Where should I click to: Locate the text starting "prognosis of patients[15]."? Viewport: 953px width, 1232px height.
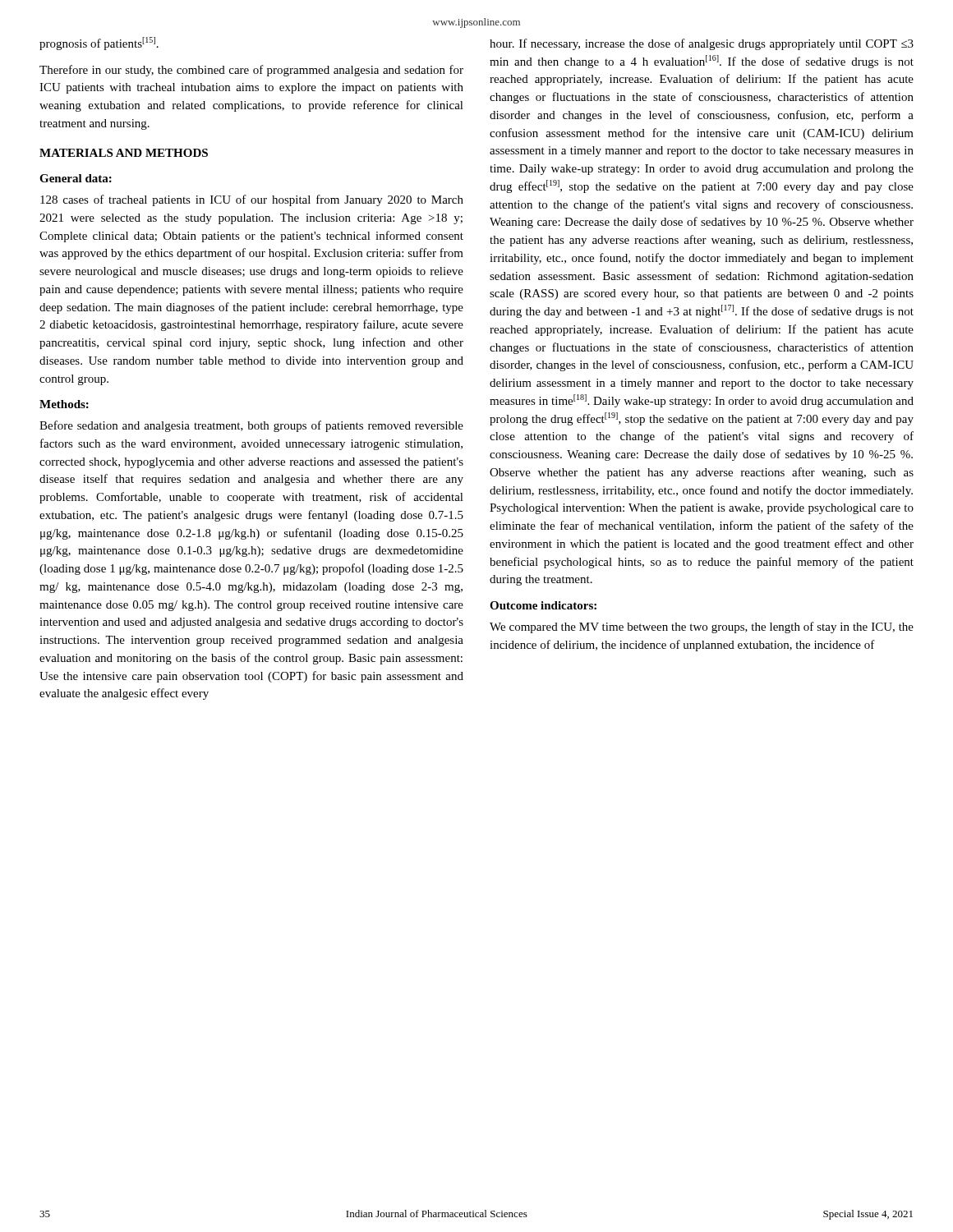[x=99, y=43]
